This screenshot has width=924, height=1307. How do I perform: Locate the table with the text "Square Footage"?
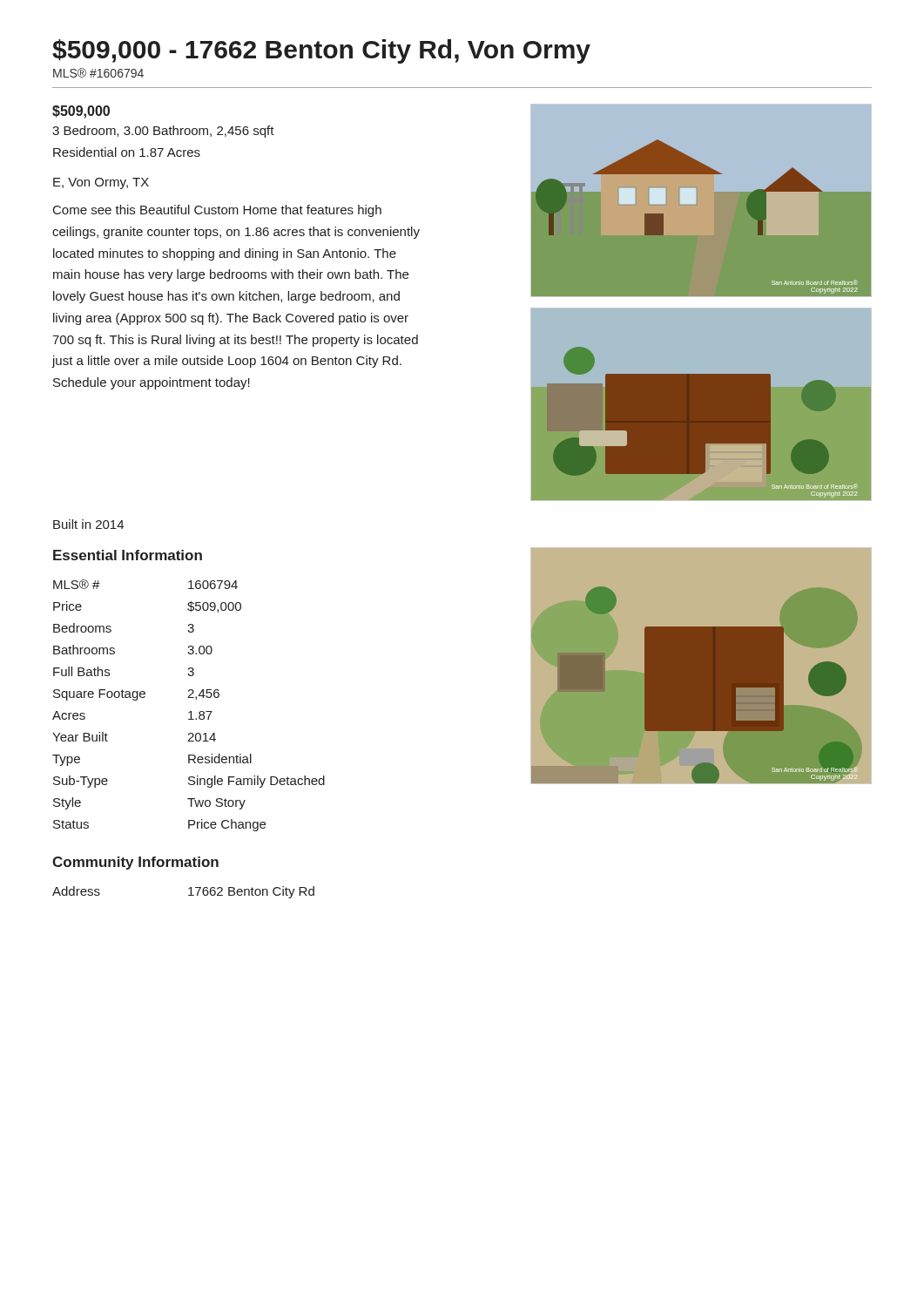click(x=240, y=704)
